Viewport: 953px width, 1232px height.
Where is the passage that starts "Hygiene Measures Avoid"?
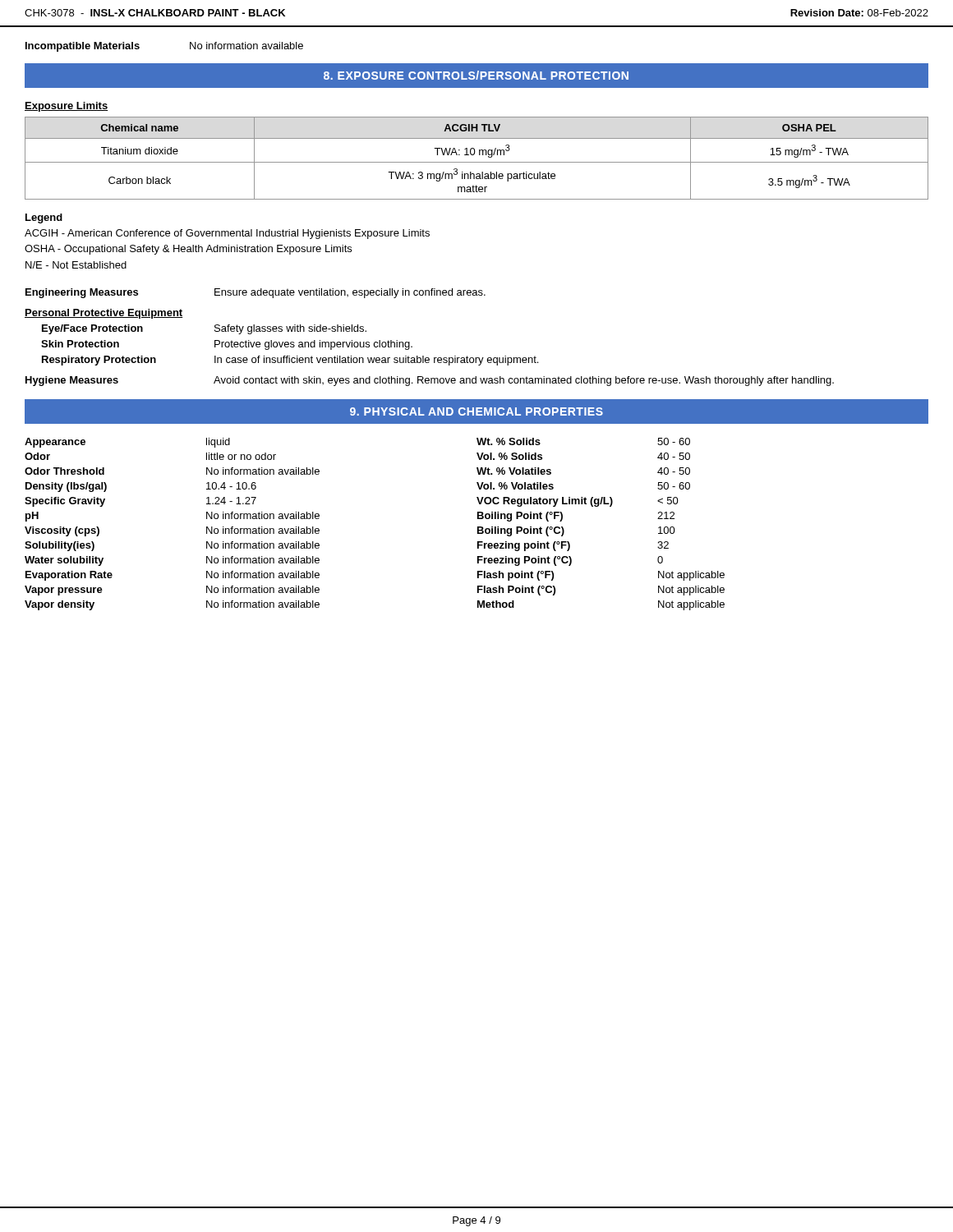click(476, 380)
